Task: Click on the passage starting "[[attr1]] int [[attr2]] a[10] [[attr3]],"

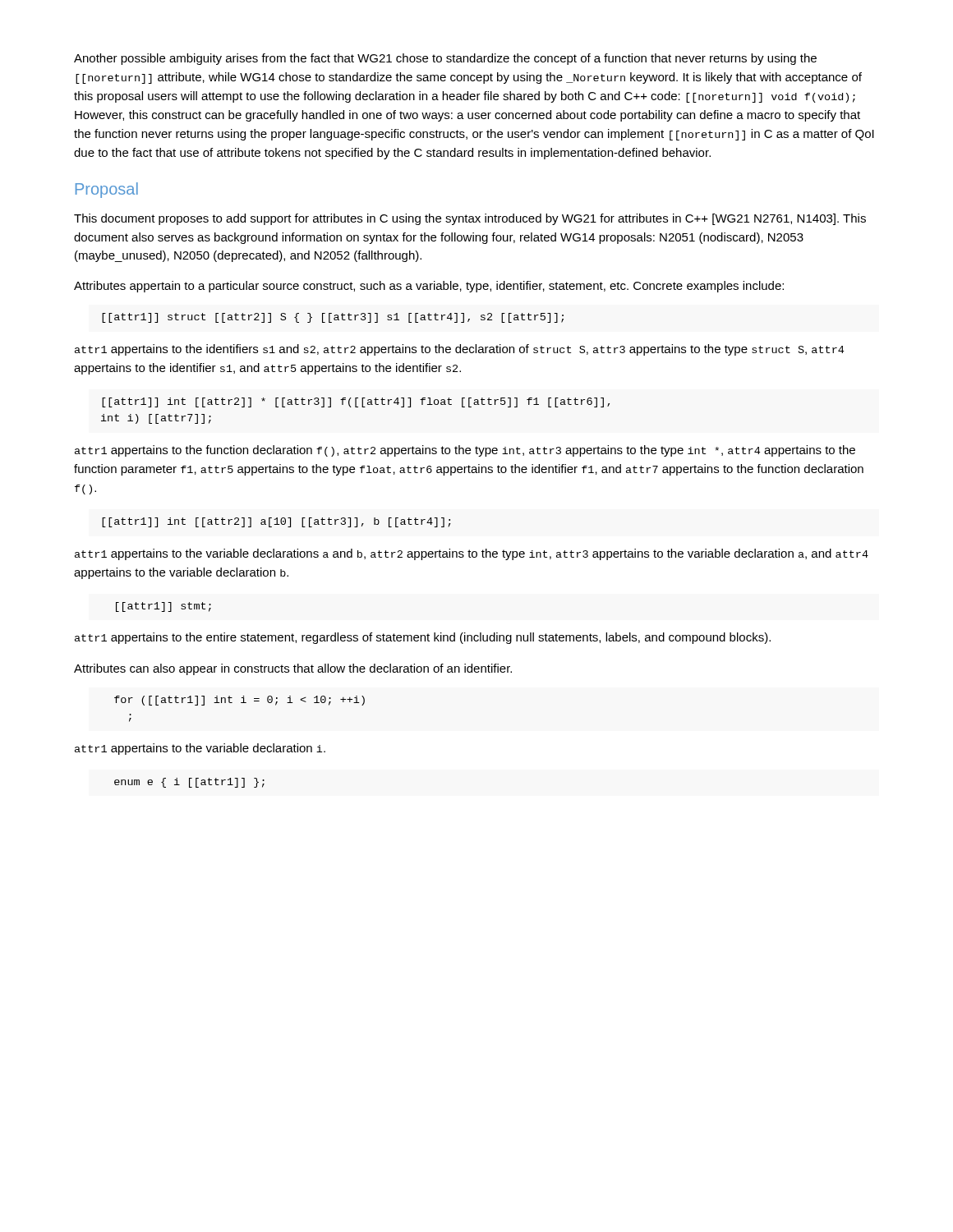Action: click(276, 522)
